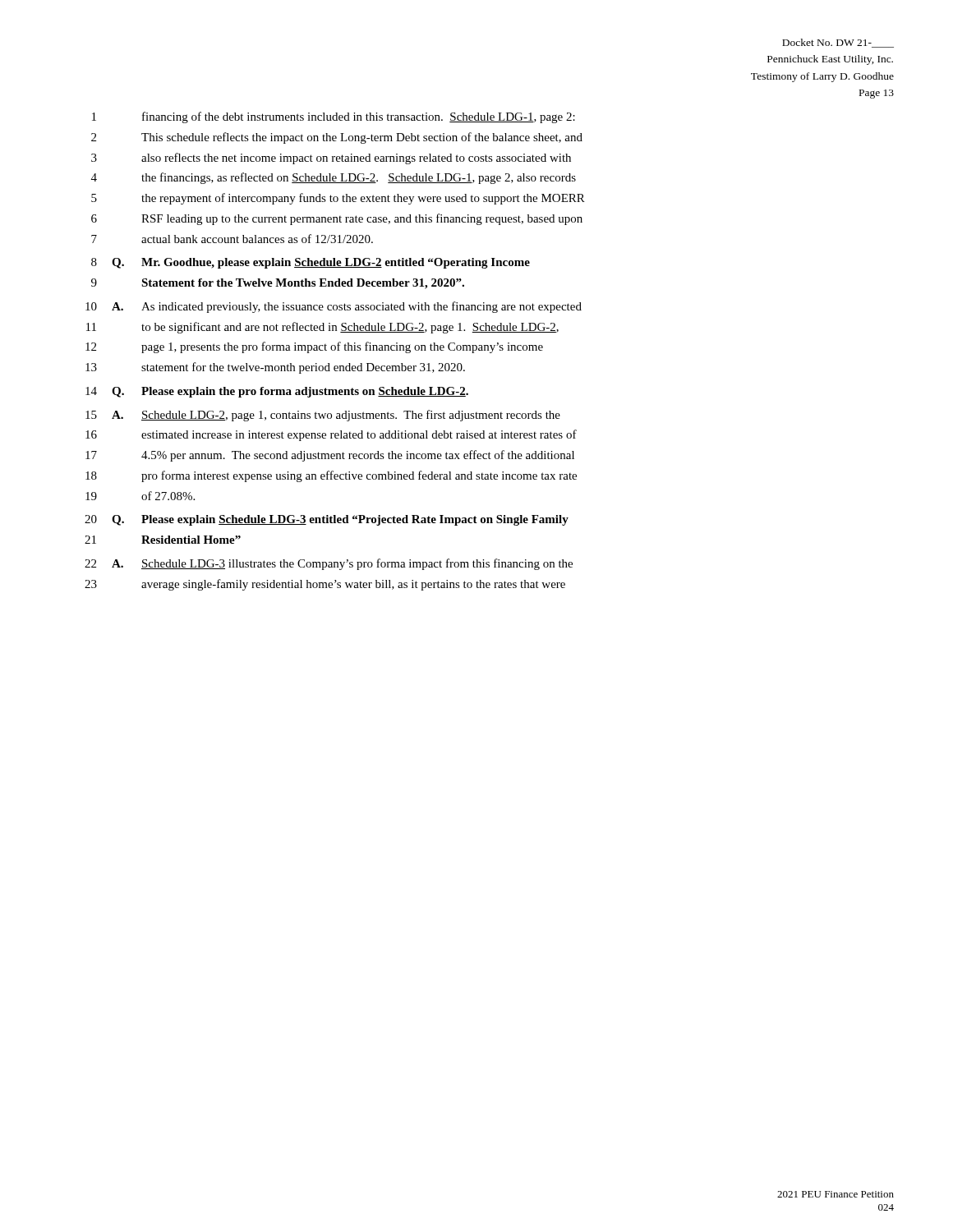Find the text block containing "to be significant and are not reflected"
The width and height of the screenshot is (953, 1232).
[x=350, y=326]
